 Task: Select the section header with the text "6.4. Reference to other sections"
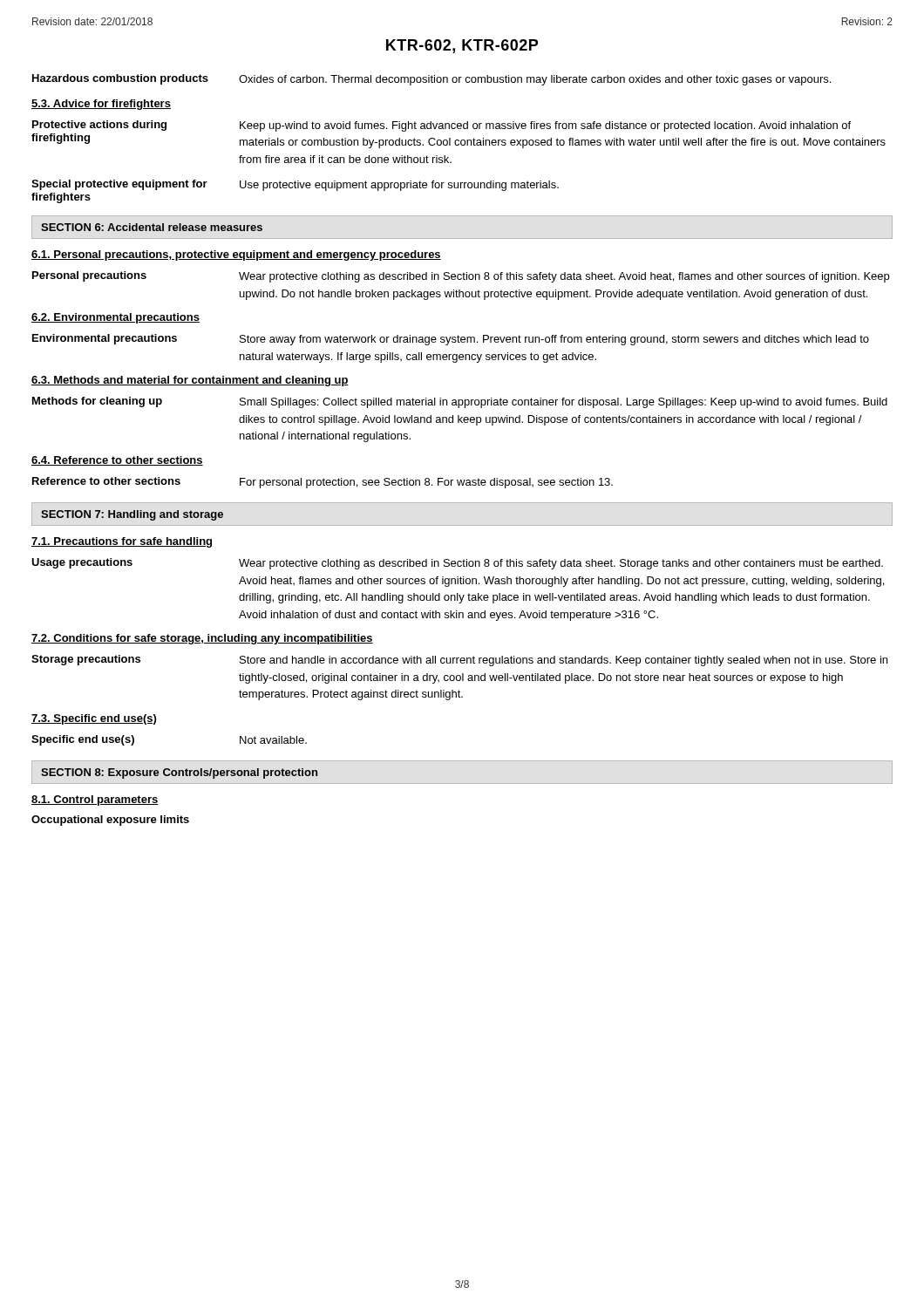pos(117,460)
